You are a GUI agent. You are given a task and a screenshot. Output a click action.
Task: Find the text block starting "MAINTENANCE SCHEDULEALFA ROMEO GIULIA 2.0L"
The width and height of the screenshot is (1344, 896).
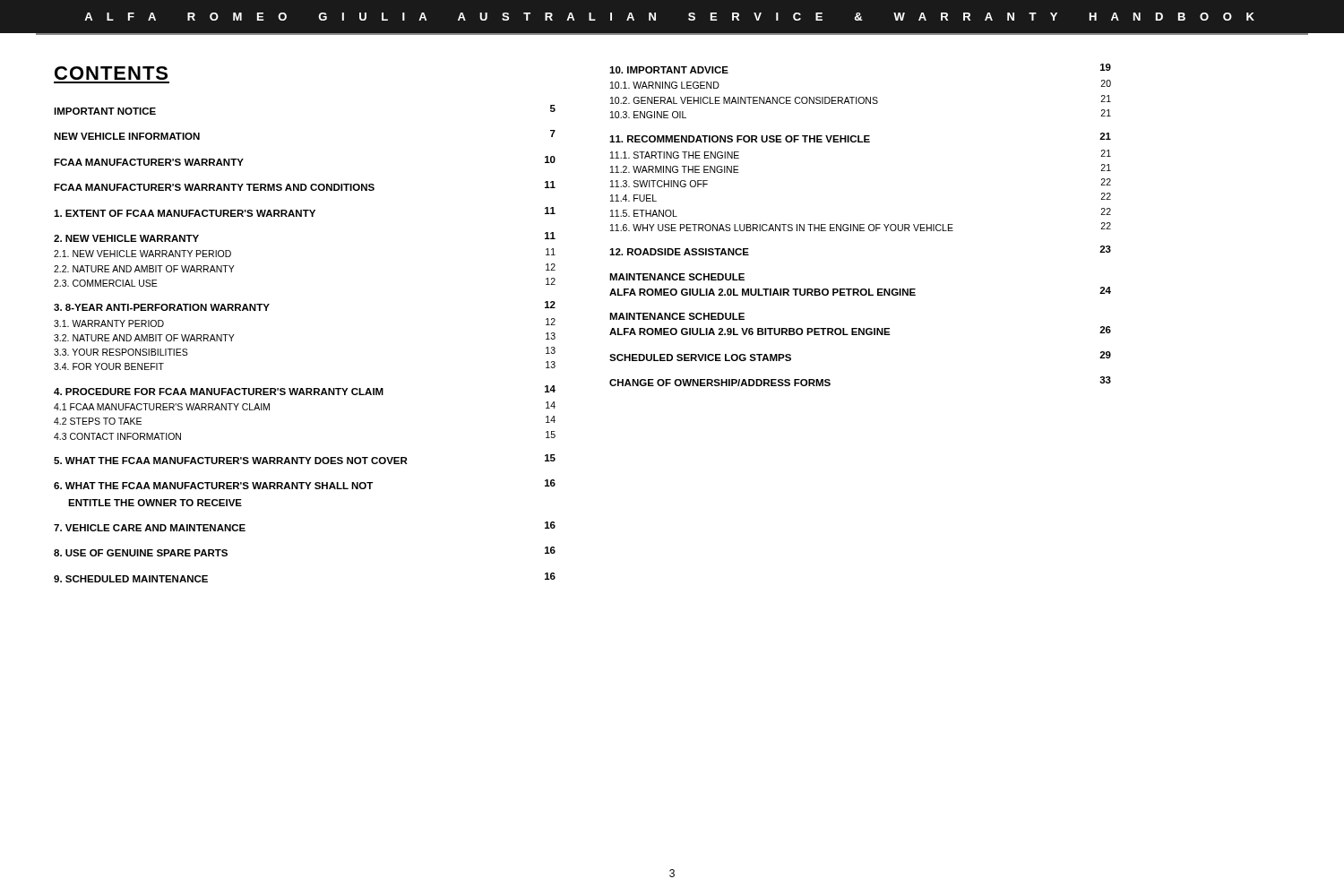coord(860,285)
